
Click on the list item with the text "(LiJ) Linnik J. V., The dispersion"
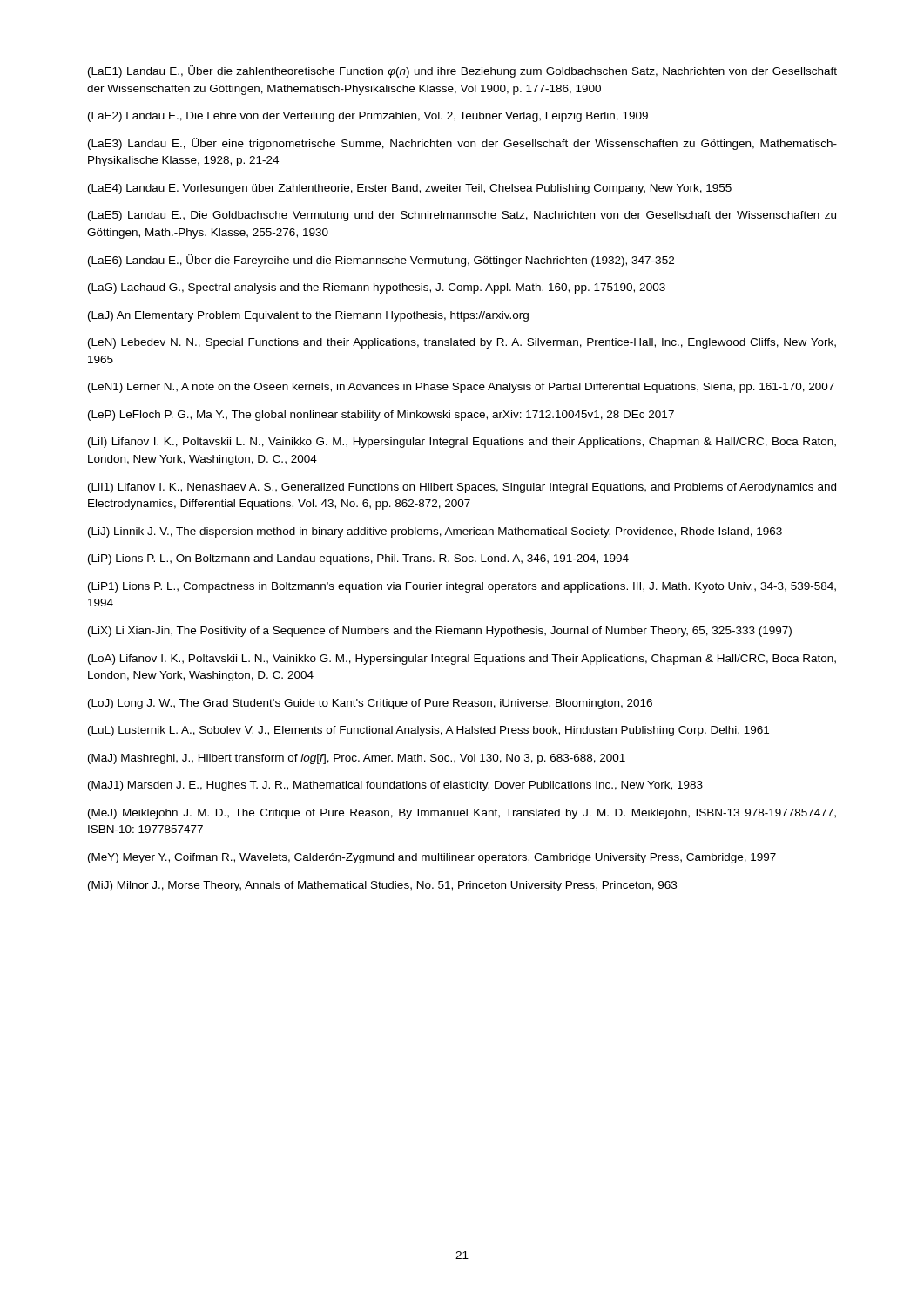pos(435,531)
